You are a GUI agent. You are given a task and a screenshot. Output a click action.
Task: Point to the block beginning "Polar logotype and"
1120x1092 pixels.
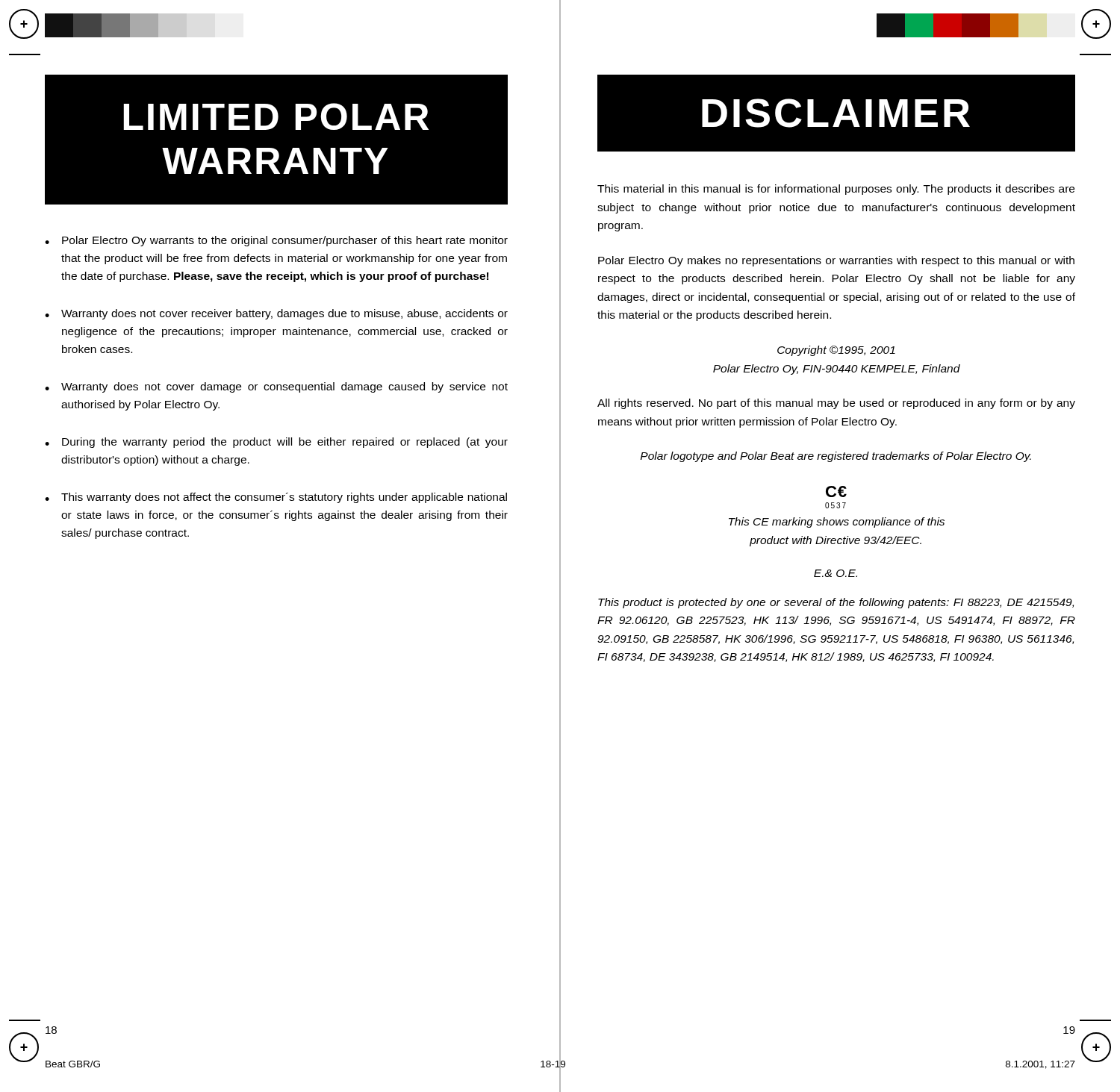pos(836,456)
